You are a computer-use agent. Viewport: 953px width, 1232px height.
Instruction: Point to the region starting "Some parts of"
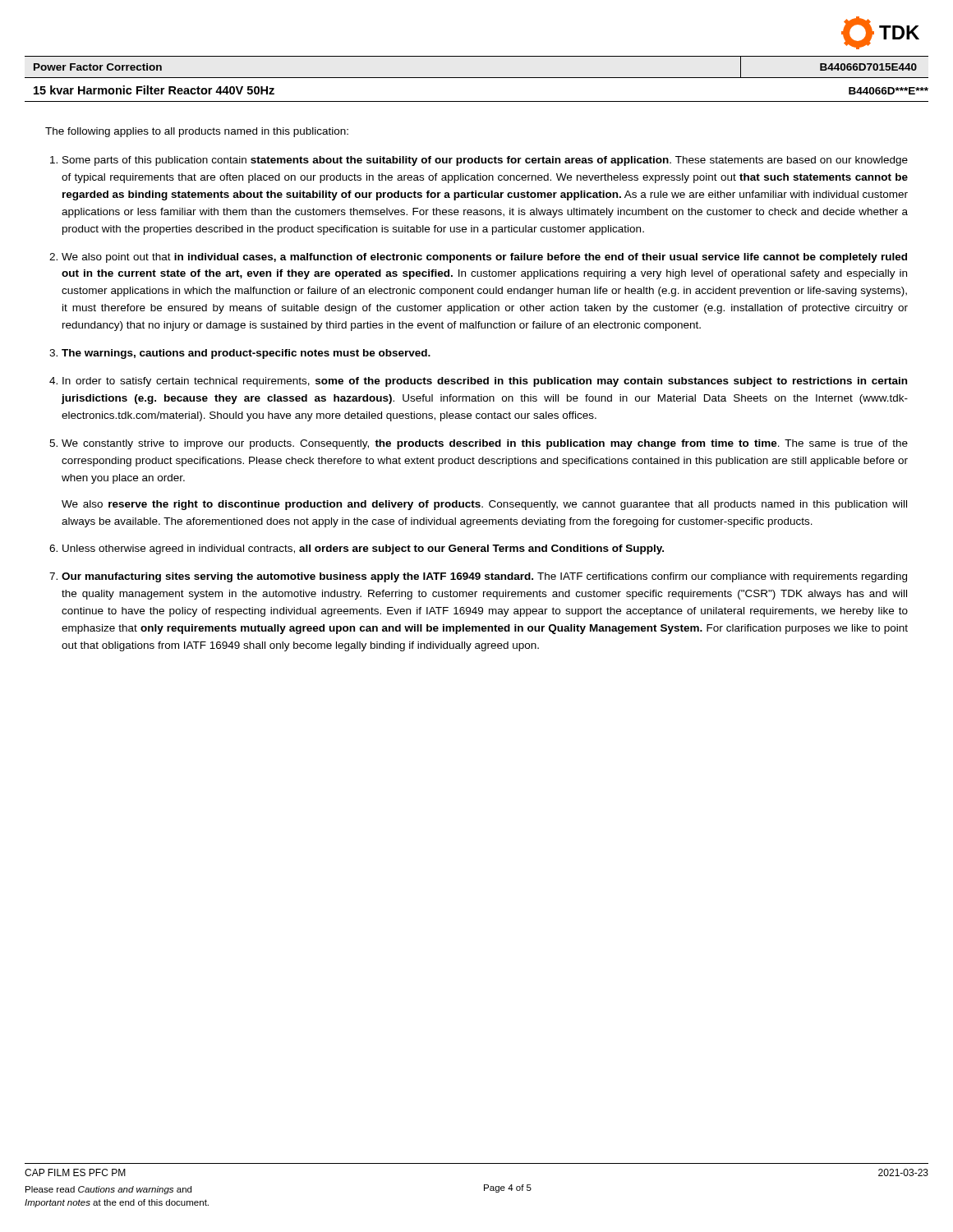(x=485, y=194)
